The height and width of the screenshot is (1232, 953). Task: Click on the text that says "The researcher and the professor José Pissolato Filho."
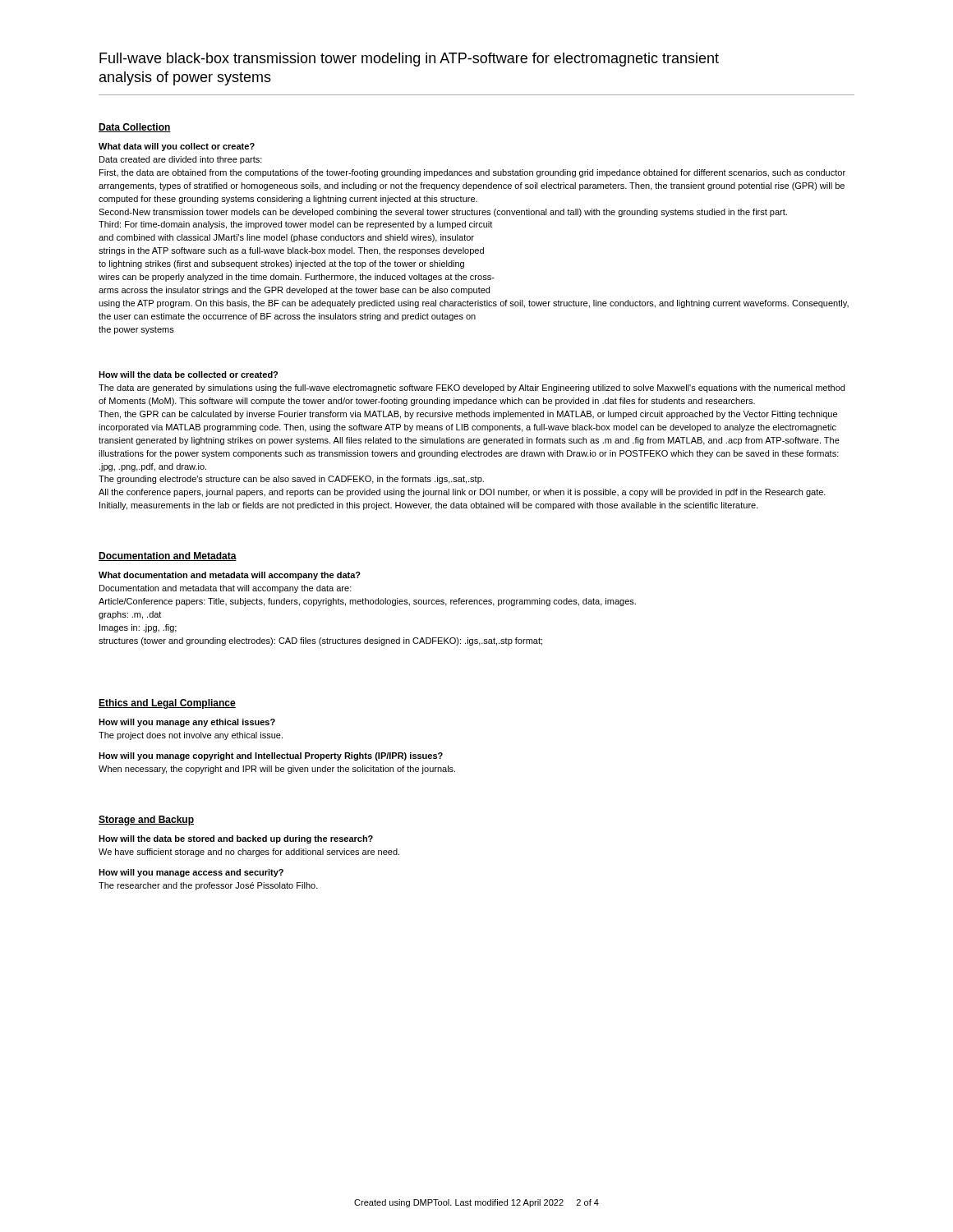pyautogui.click(x=208, y=885)
